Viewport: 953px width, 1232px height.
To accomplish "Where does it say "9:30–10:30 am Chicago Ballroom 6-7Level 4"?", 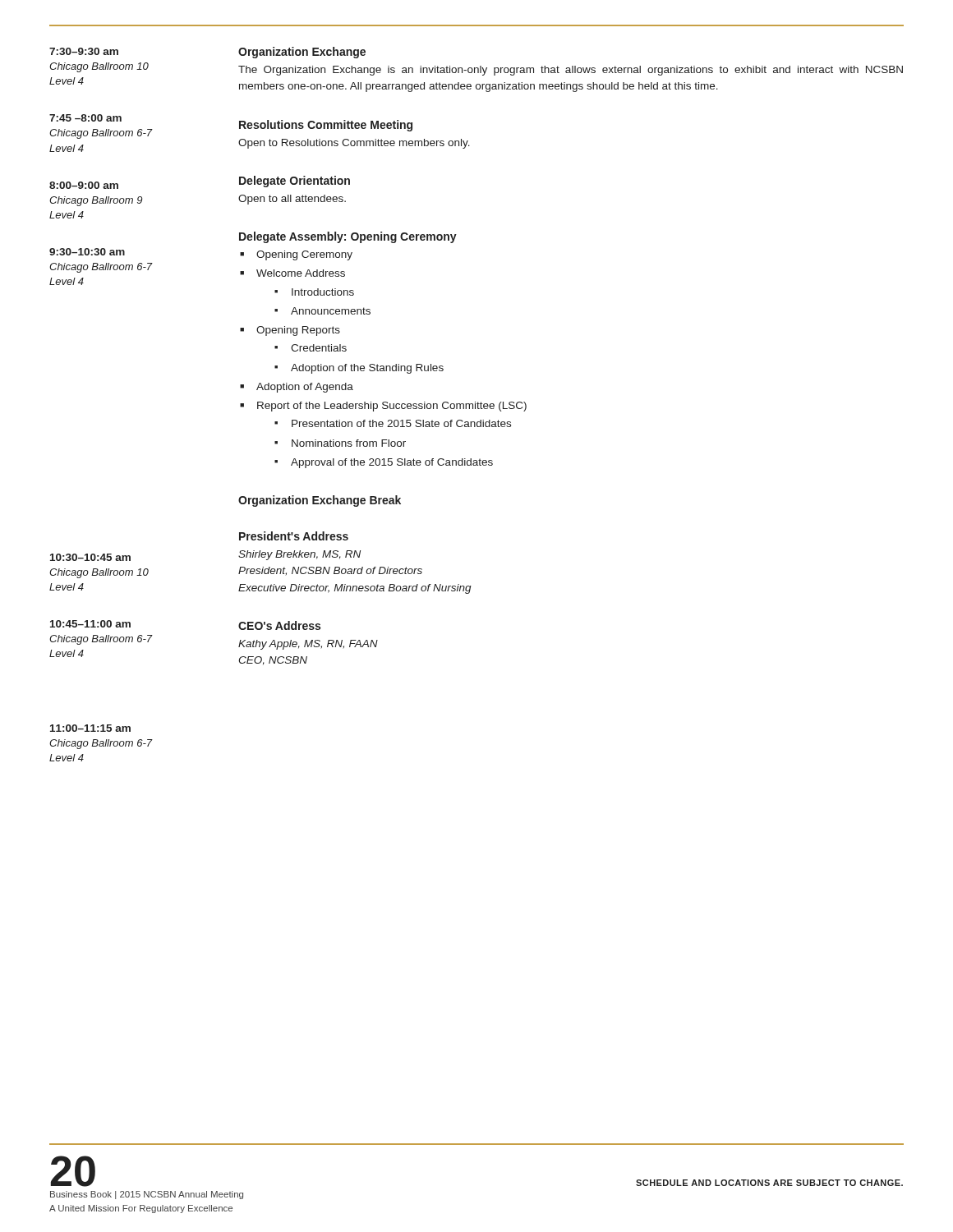I will tap(131, 268).
